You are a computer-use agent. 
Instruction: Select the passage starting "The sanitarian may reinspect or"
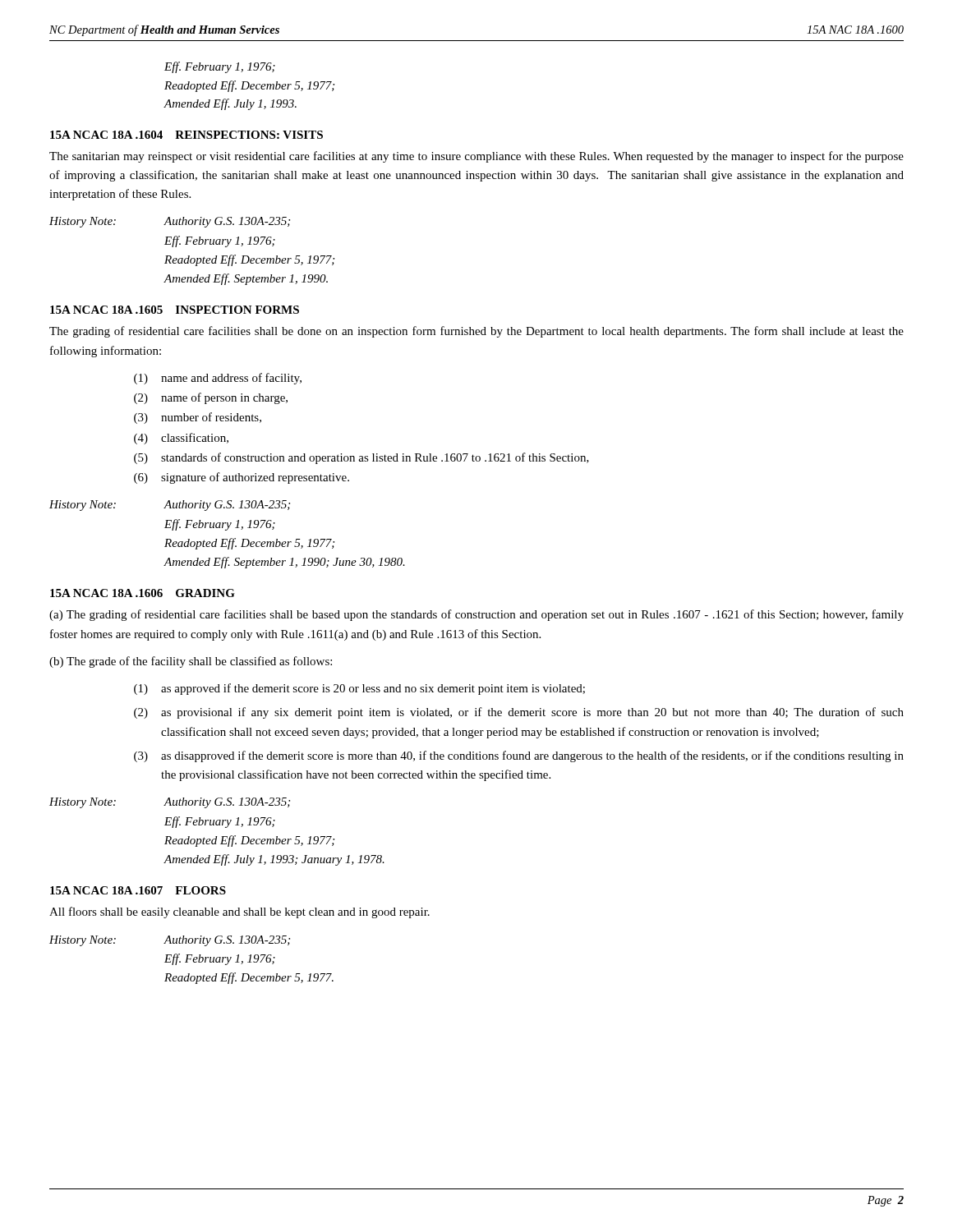pyautogui.click(x=476, y=175)
